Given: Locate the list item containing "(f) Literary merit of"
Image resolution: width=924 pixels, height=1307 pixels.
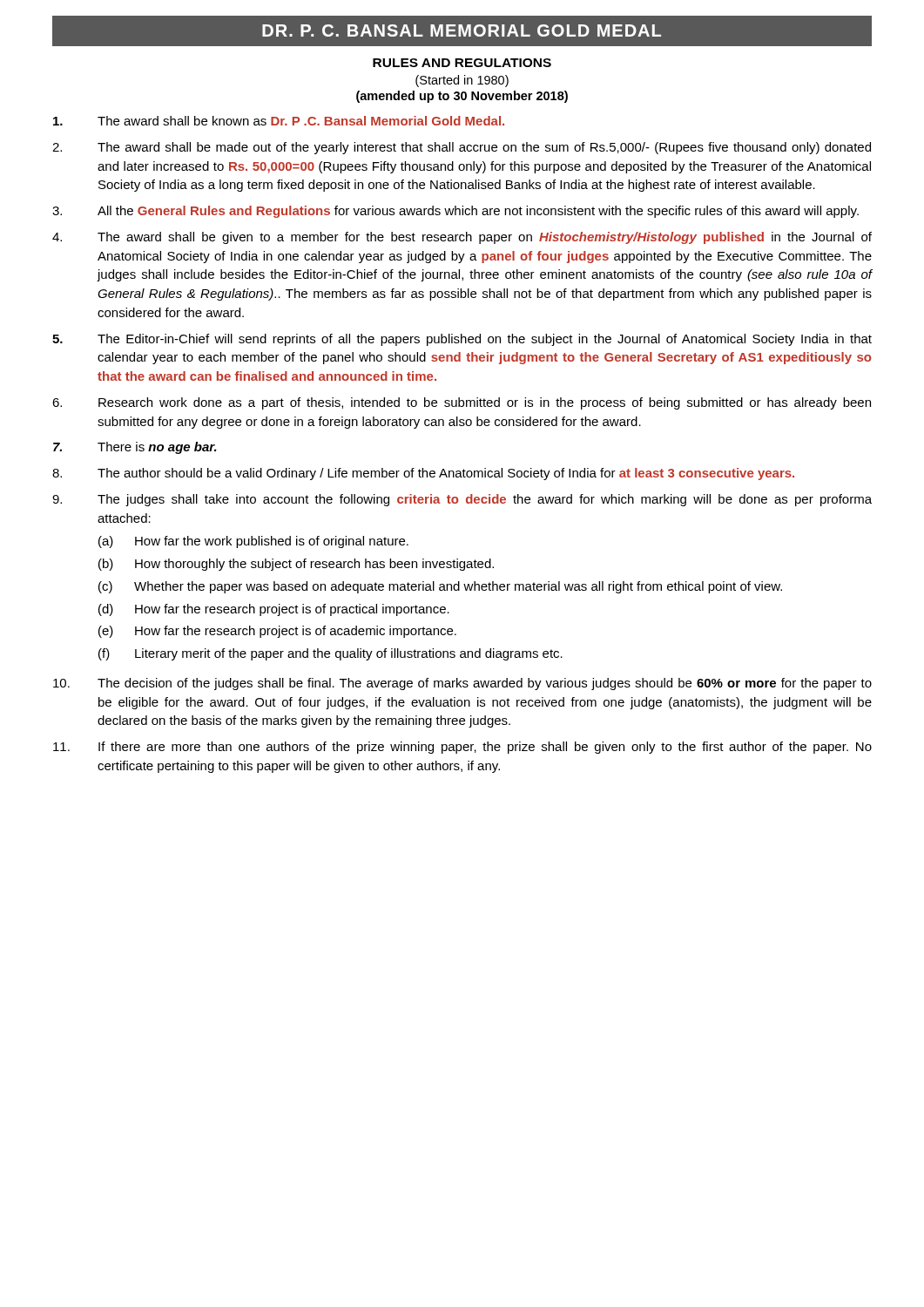Looking at the screenshot, I should click(x=485, y=653).
